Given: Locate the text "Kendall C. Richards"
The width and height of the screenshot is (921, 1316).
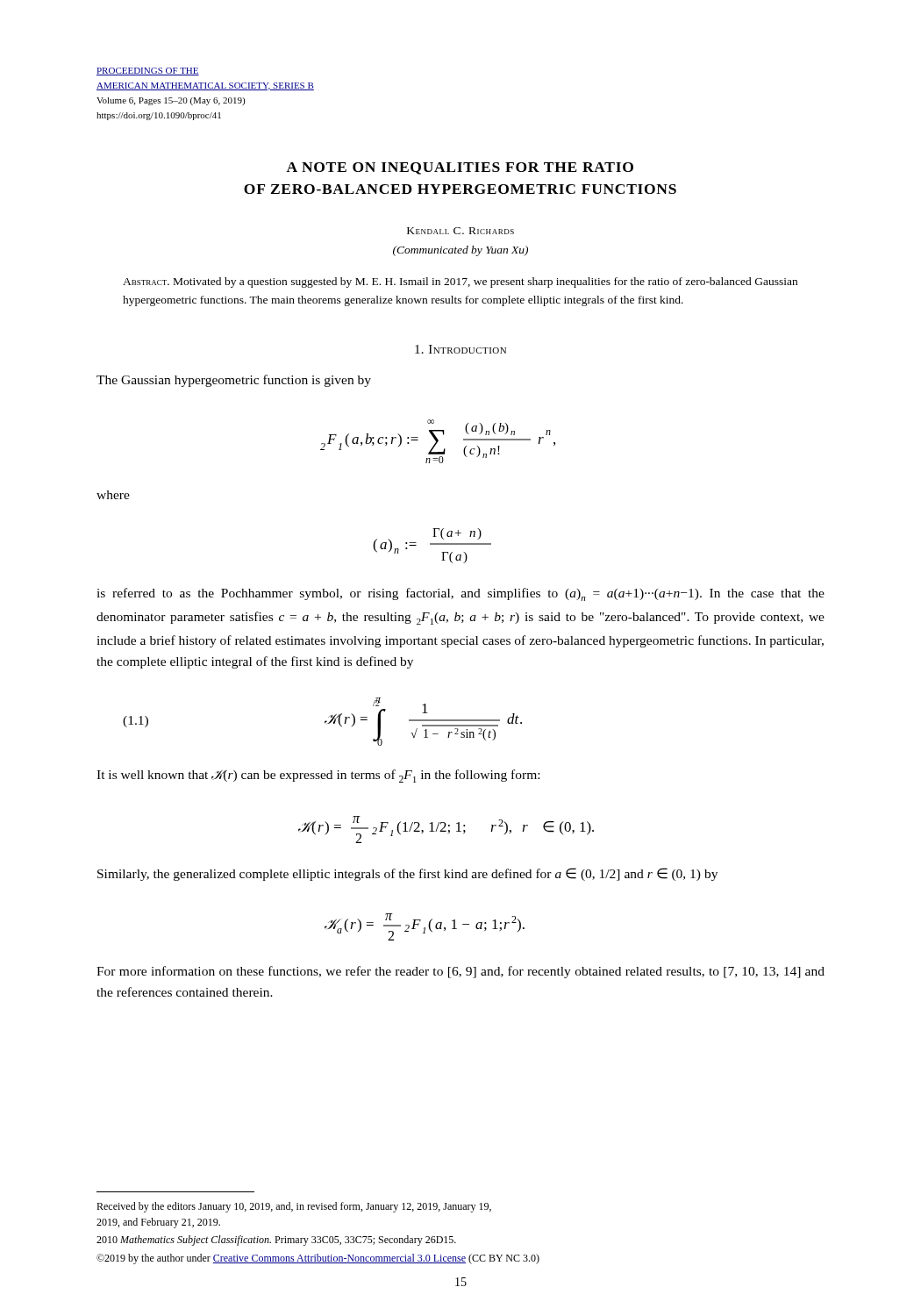Looking at the screenshot, I should click(460, 230).
